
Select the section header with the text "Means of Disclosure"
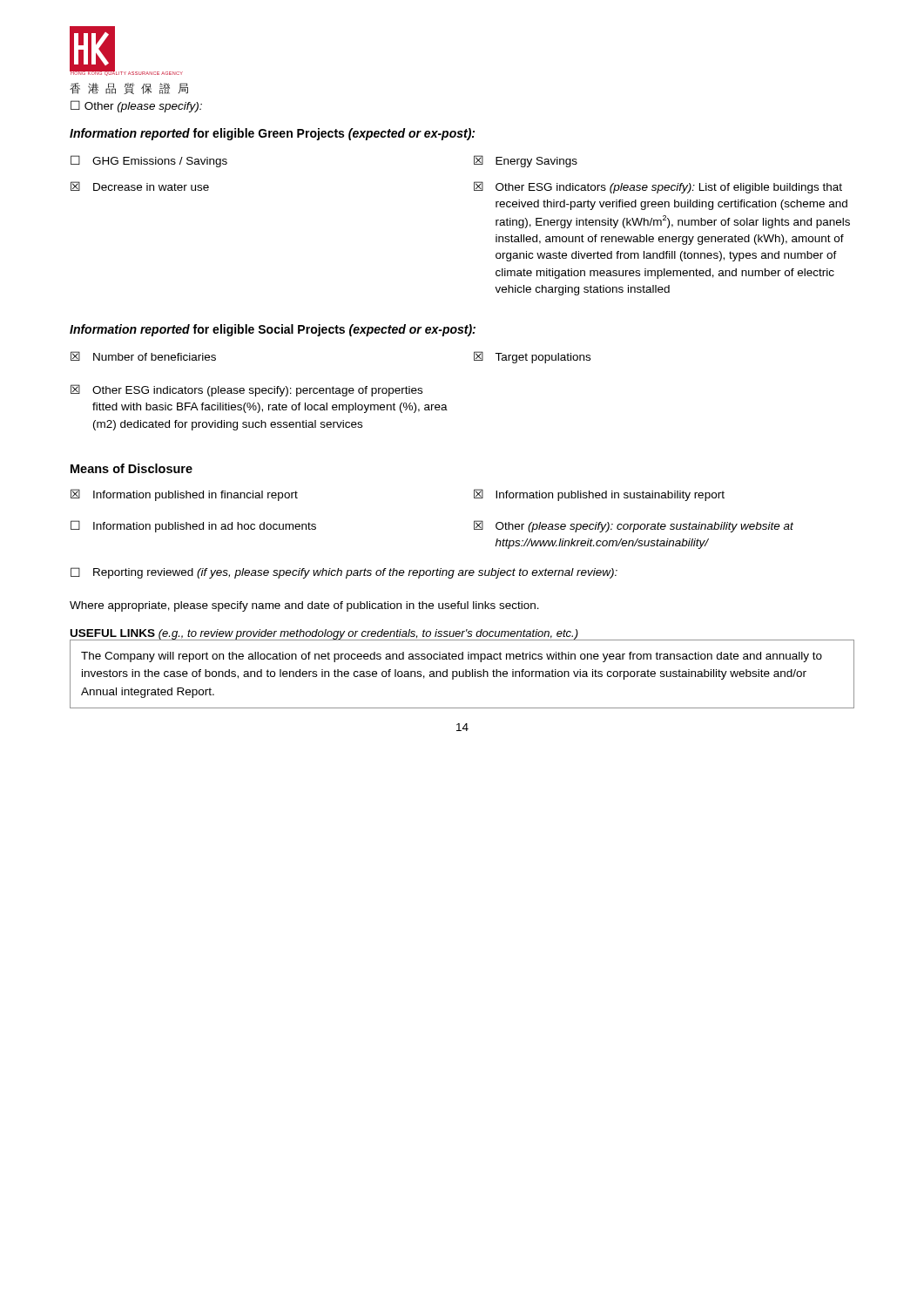tap(131, 469)
